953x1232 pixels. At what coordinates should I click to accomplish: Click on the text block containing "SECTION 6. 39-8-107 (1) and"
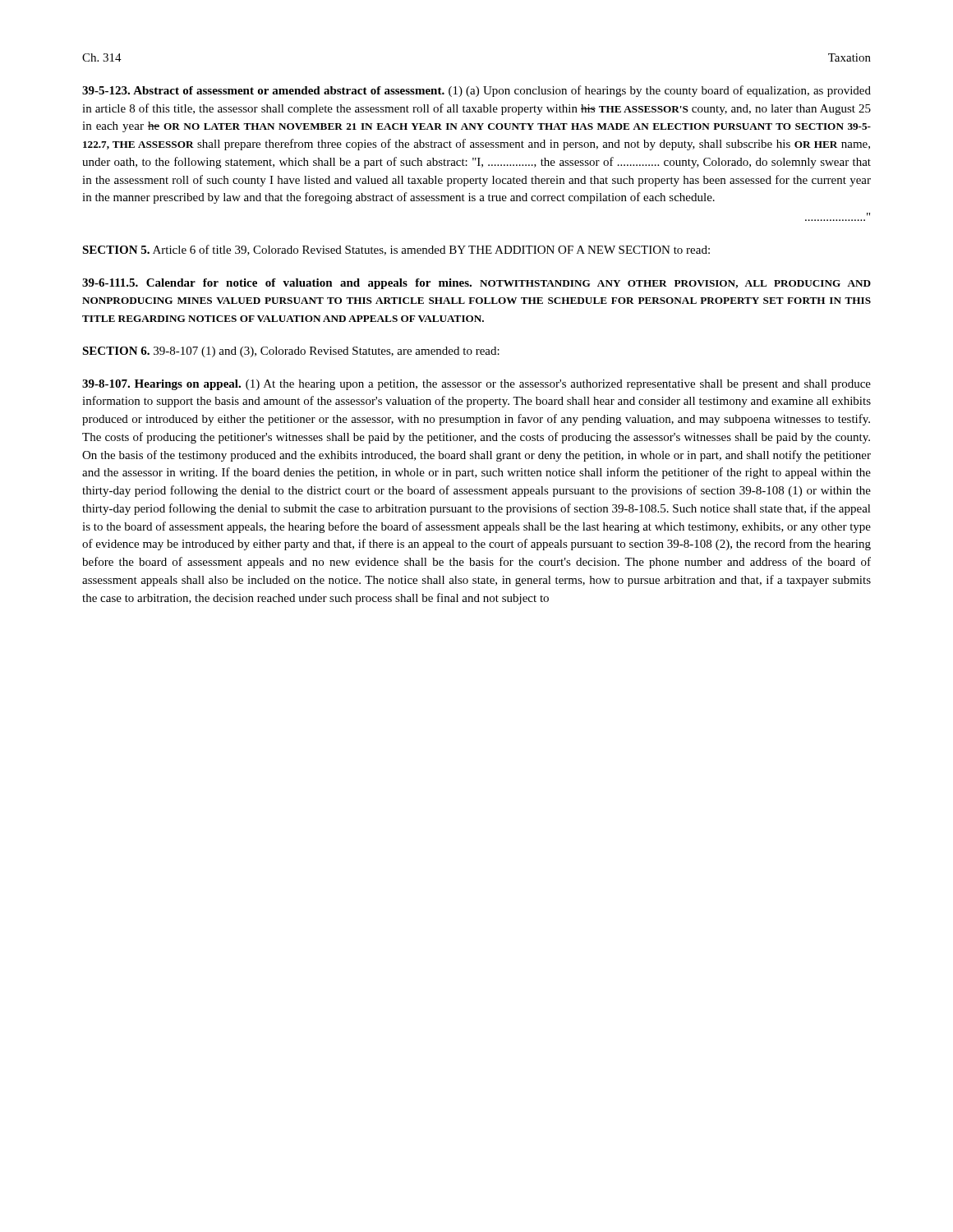point(476,351)
